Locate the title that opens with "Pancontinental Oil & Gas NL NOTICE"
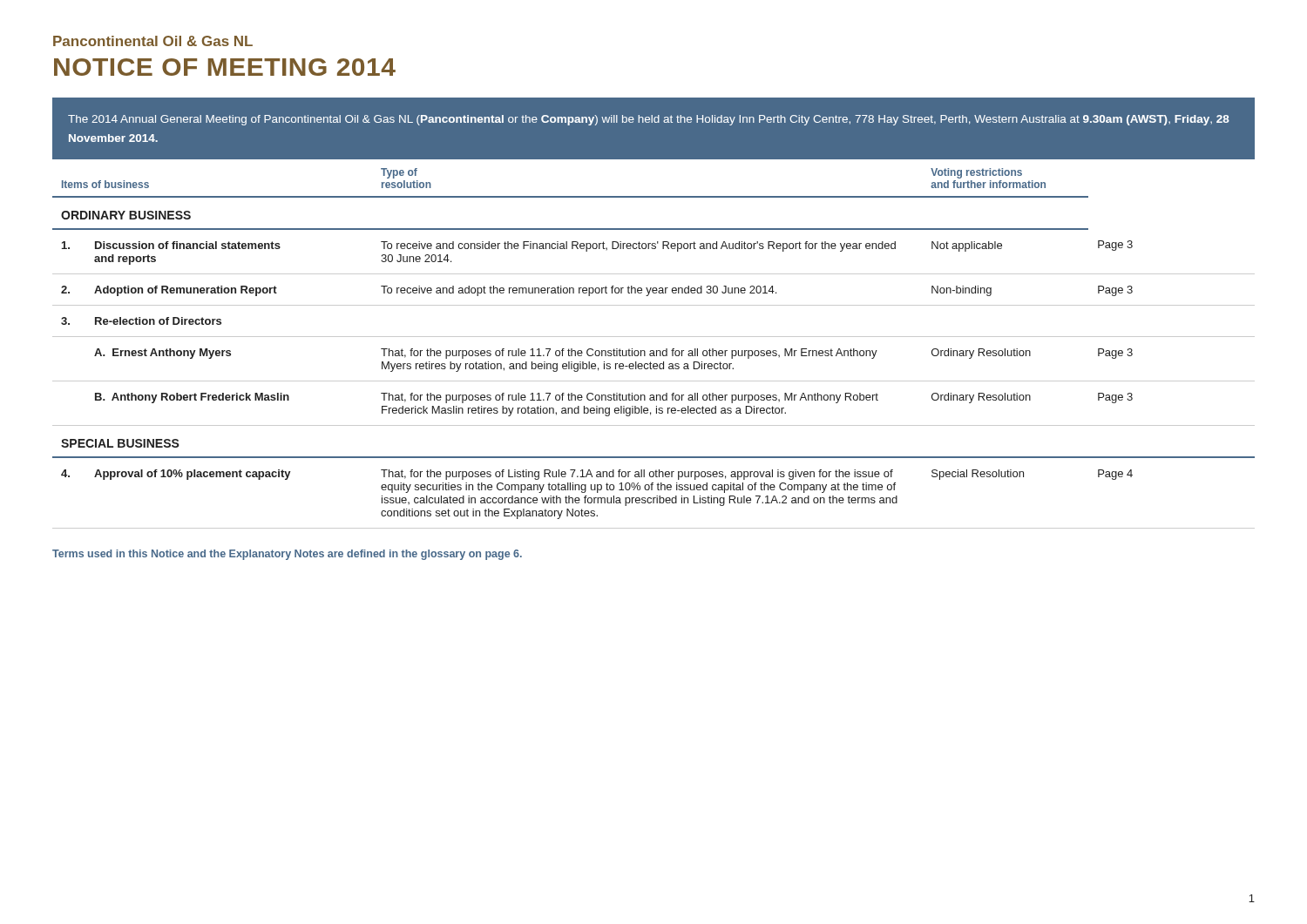 (153, 41)
